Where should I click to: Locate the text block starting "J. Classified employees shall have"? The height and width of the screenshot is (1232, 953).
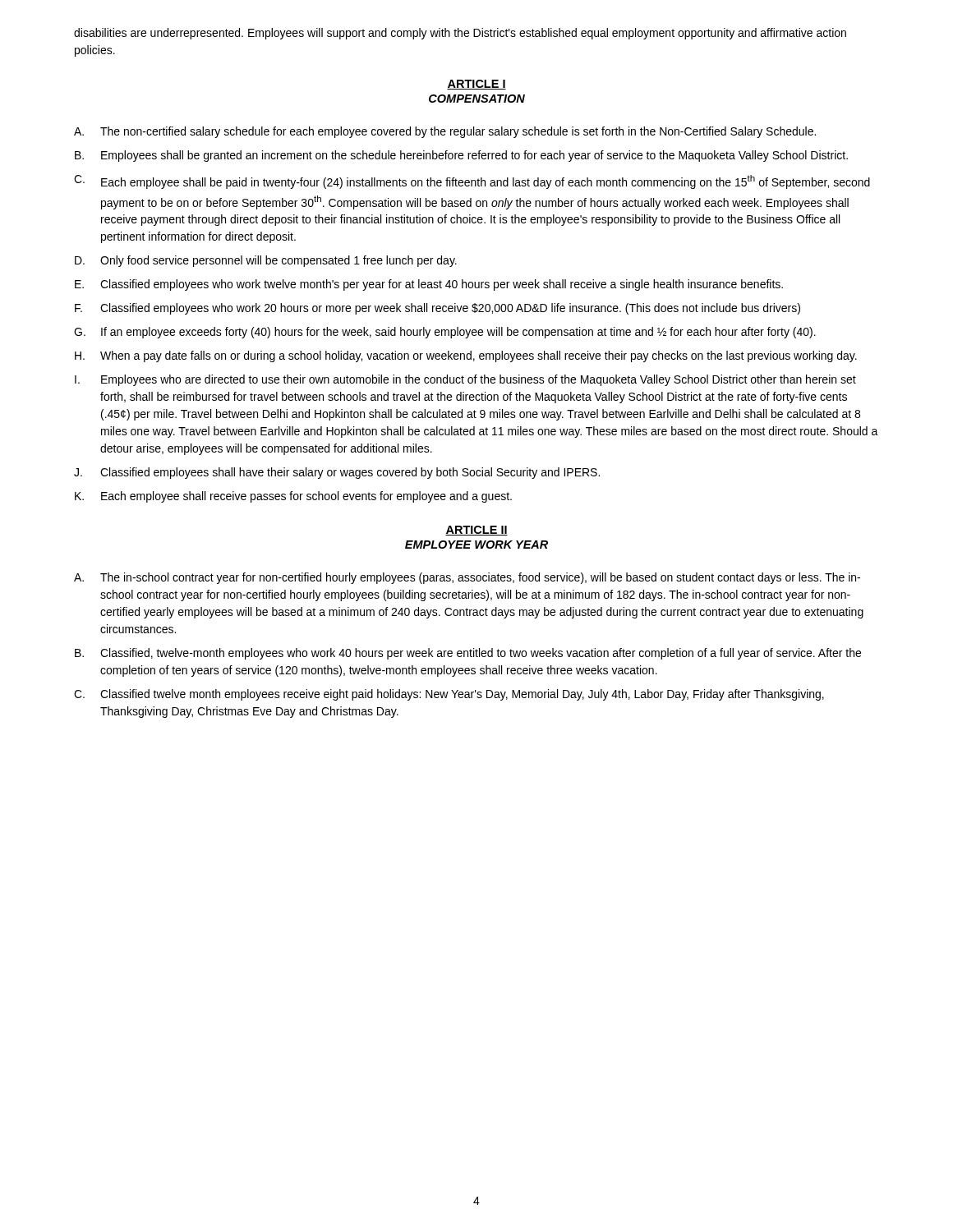coord(476,473)
